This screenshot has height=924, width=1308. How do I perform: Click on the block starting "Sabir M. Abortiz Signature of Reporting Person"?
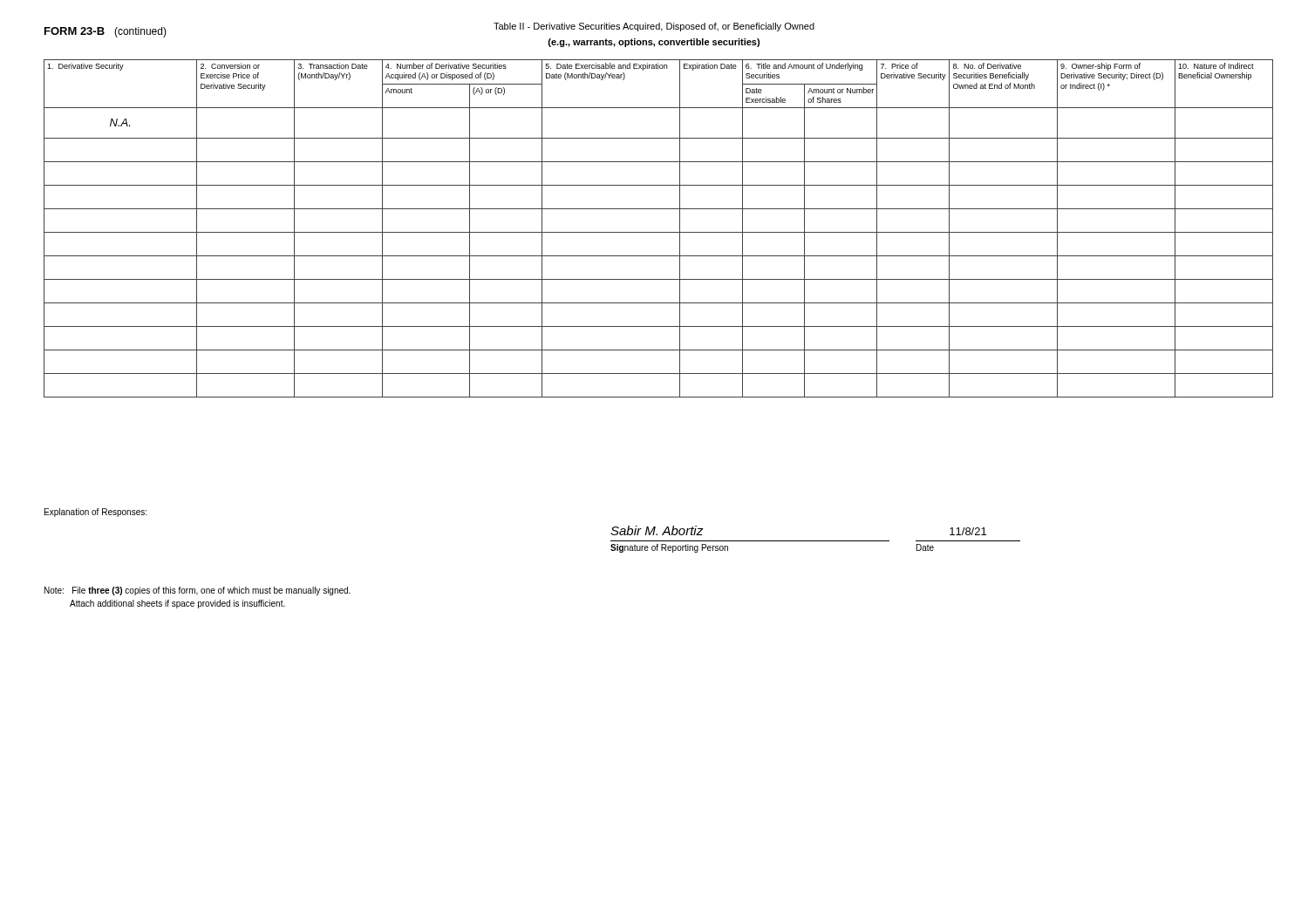tap(937, 538)
